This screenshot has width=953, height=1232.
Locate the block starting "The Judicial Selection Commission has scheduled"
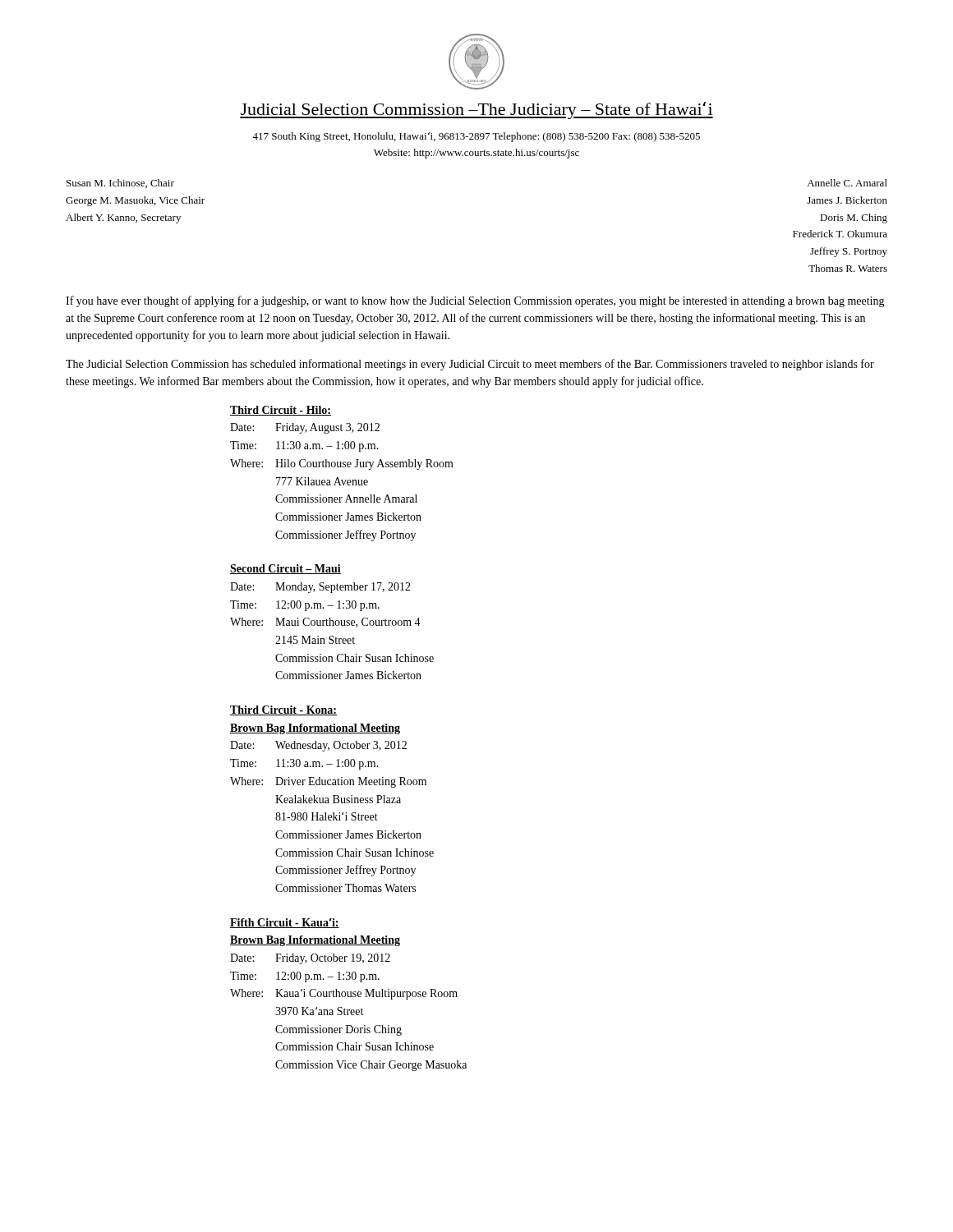point(470,373)
